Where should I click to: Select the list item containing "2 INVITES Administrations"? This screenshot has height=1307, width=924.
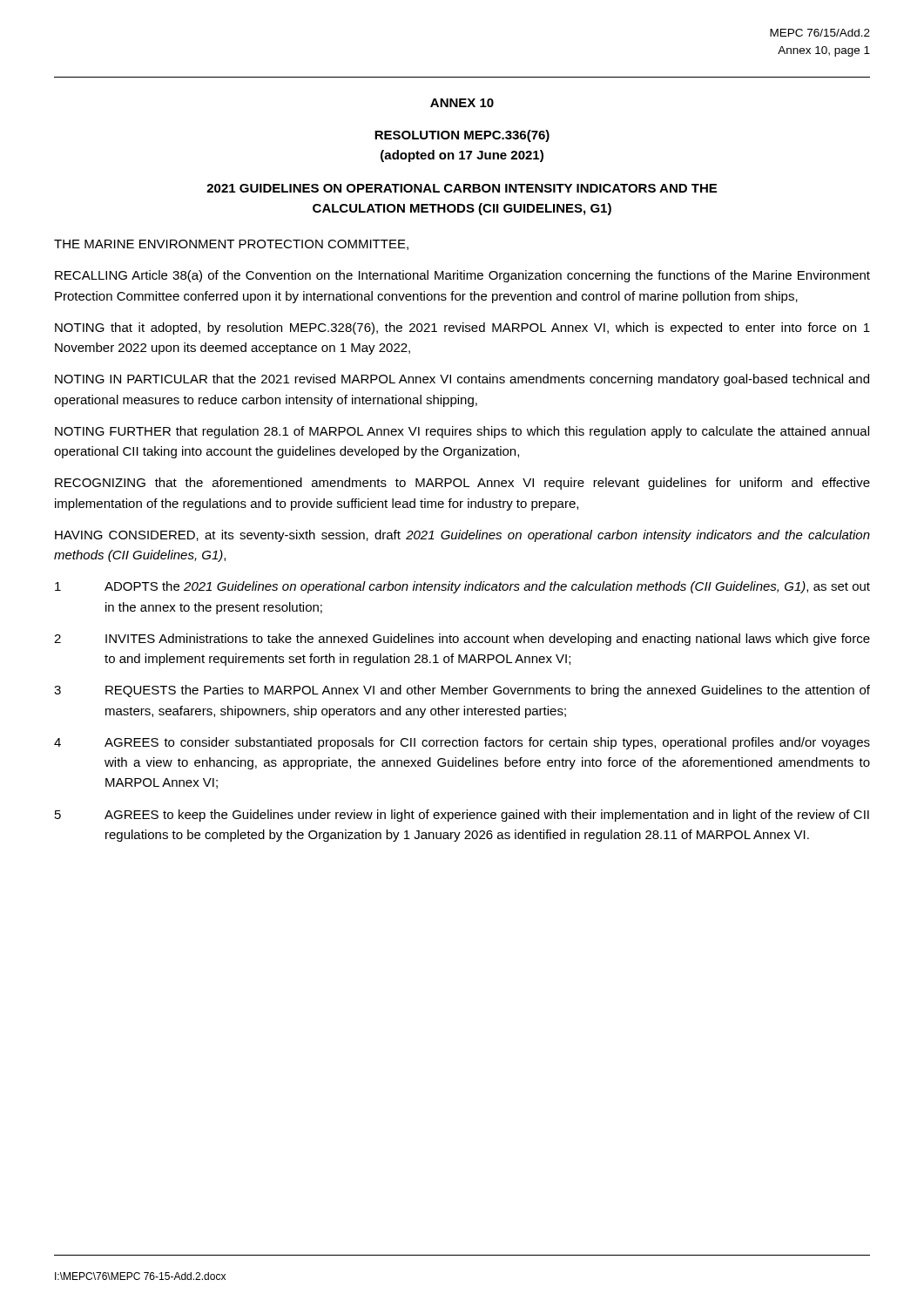pyautogui.click(x=462, y=648)
